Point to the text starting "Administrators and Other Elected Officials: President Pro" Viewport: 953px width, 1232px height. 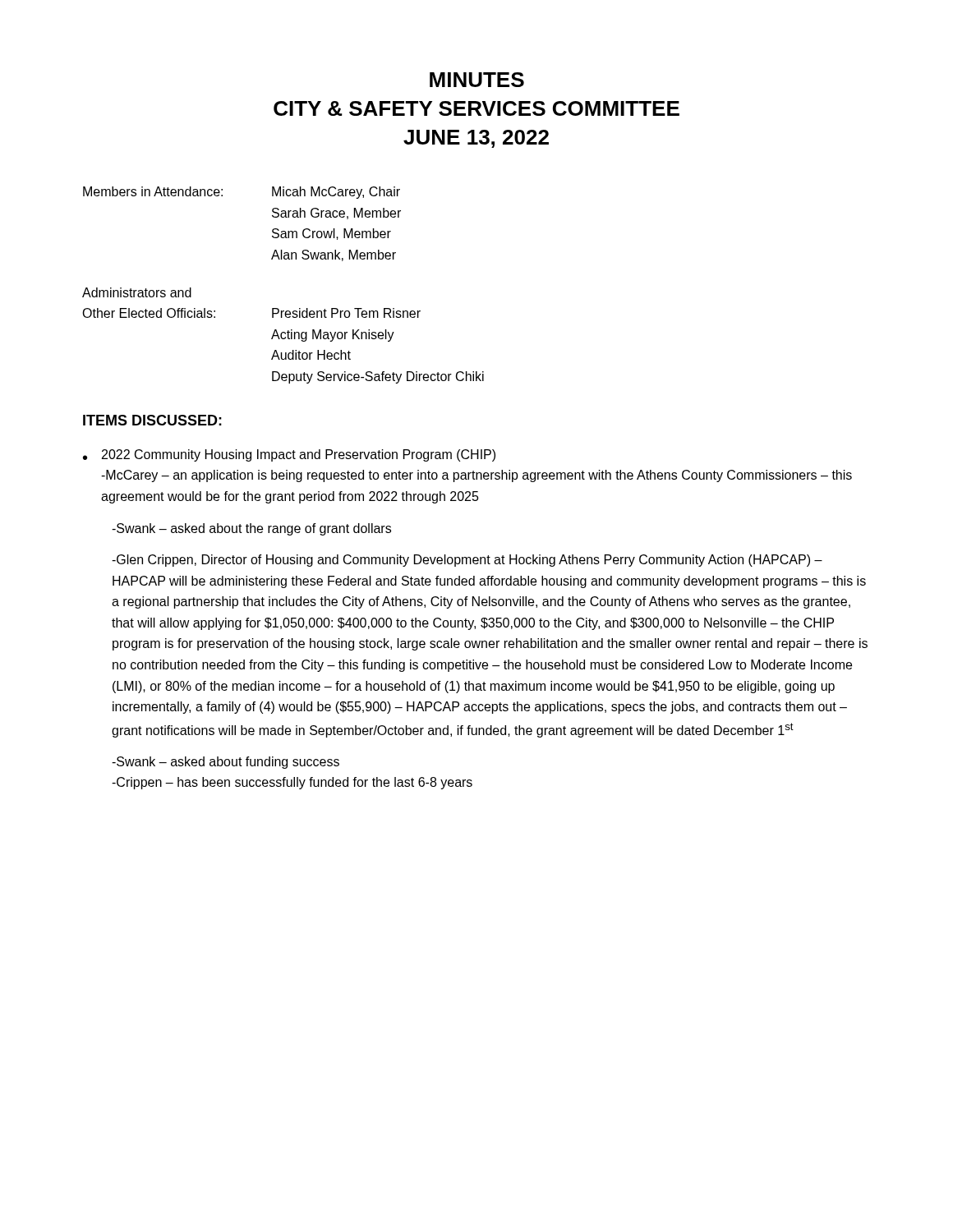click(x=283, y=335)
